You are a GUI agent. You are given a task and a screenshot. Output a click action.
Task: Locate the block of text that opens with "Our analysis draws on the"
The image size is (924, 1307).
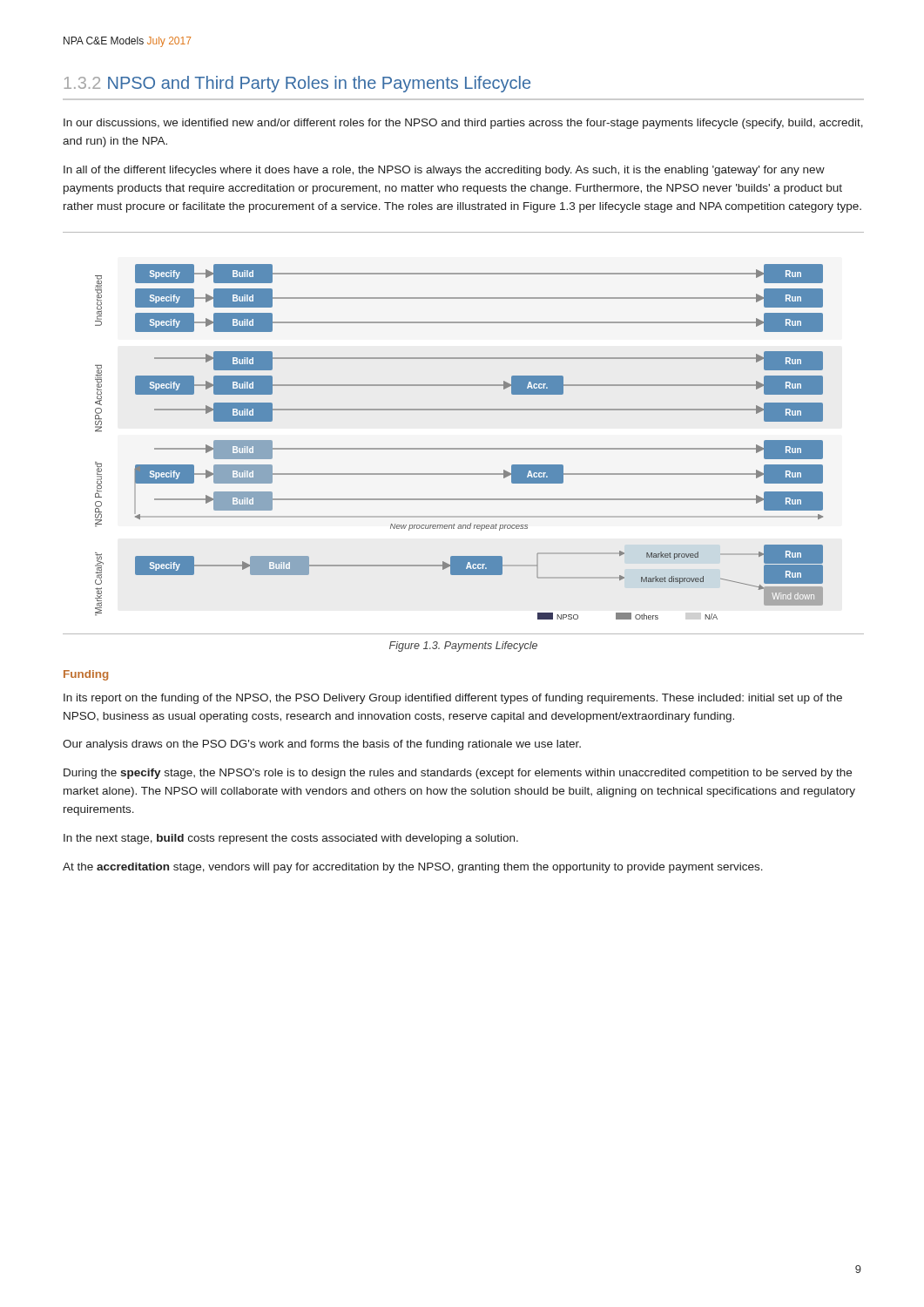pos(322,744)
